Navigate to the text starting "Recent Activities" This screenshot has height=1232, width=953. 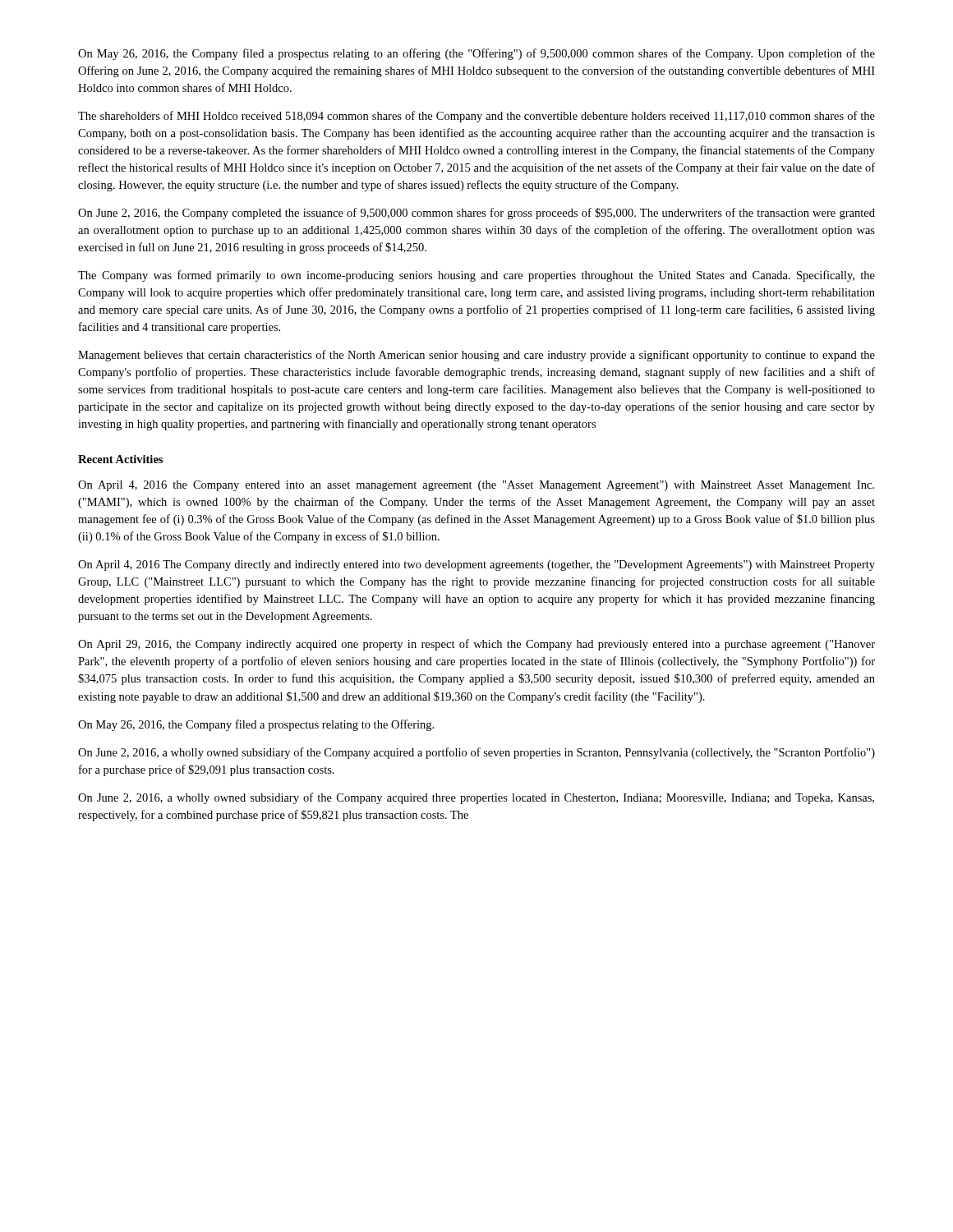(121, 459)
